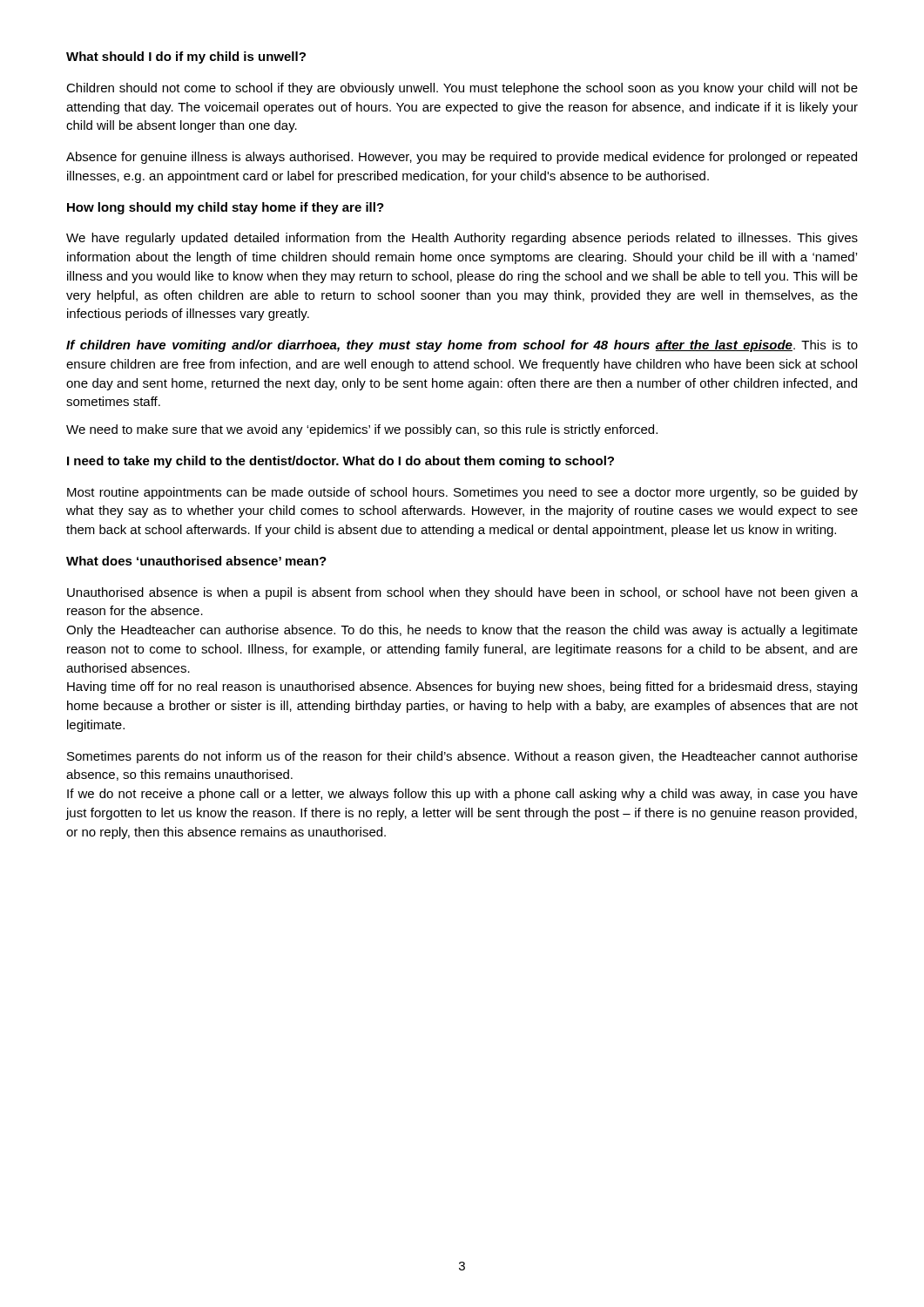Viewport: 924px width, 1307px height.
Task: Click the section header that begins "What does ‘unauthorised"
Action: pyautogui.click(x=196, y=561)
